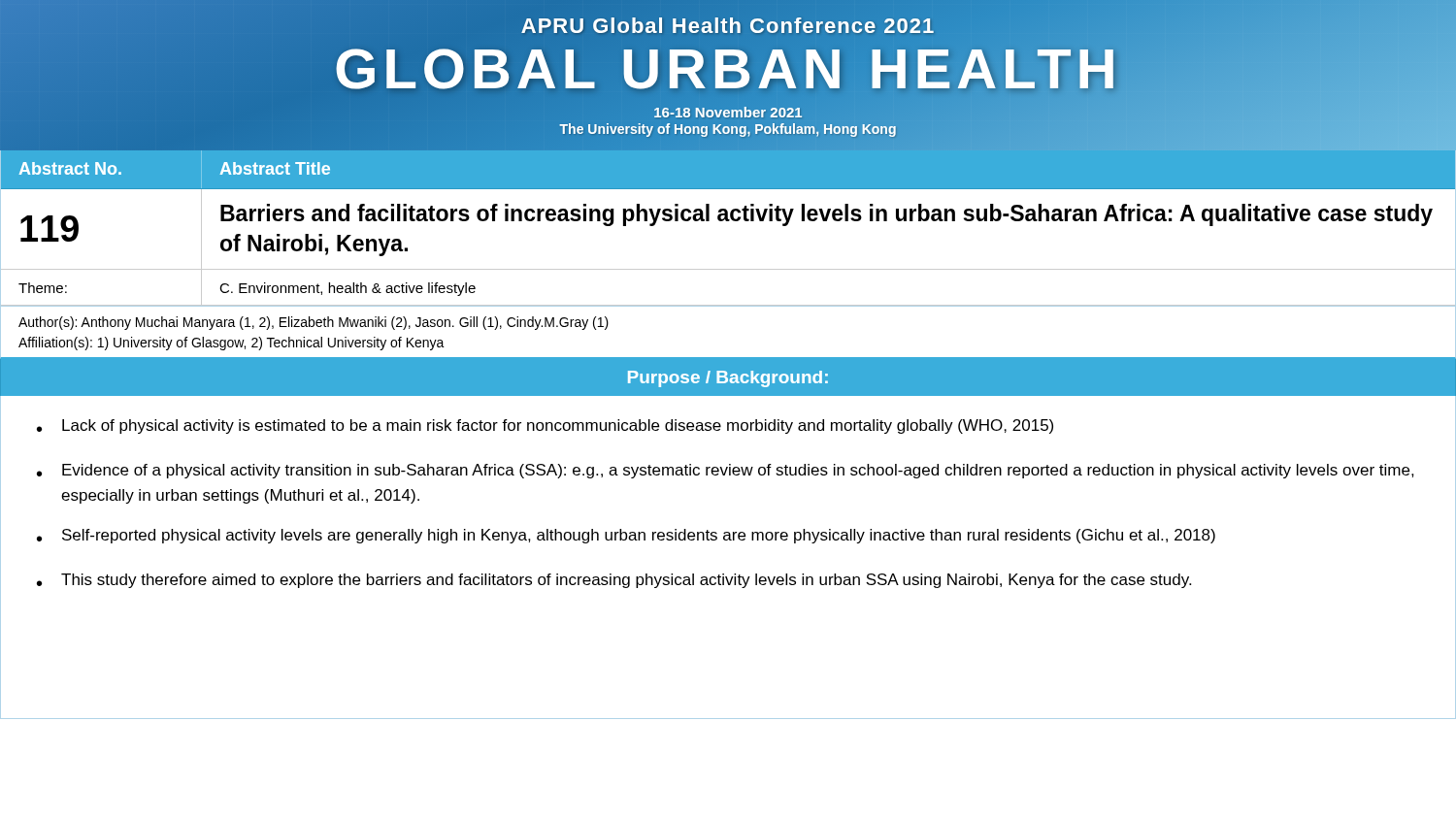The height and width of the screenshot is (819, 1456).
Task: Point to the block beginning "• Self-reported physical activity levels are"
Action: tap(626, 538)
